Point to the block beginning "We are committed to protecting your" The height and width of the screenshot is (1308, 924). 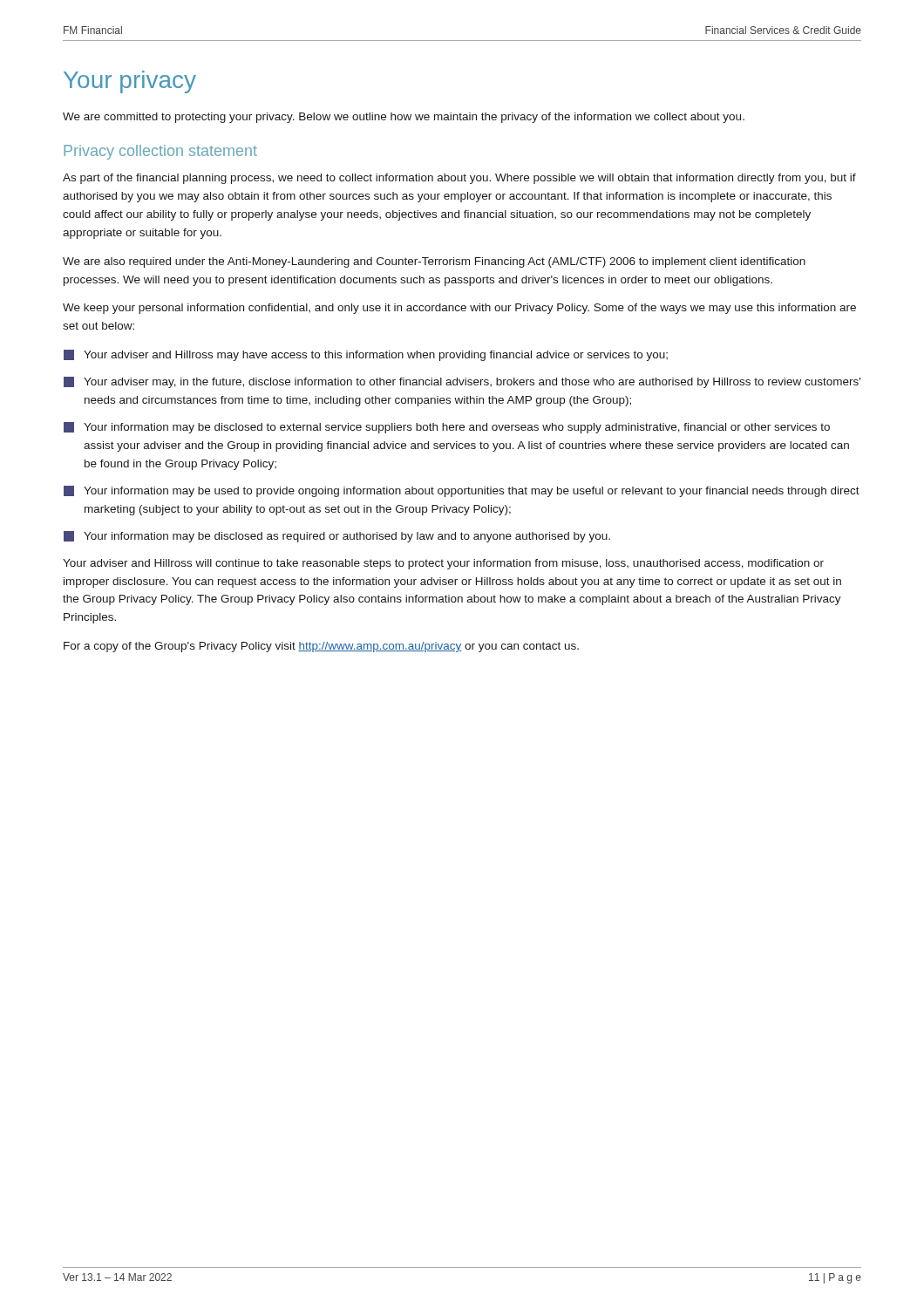click(404, 116)
